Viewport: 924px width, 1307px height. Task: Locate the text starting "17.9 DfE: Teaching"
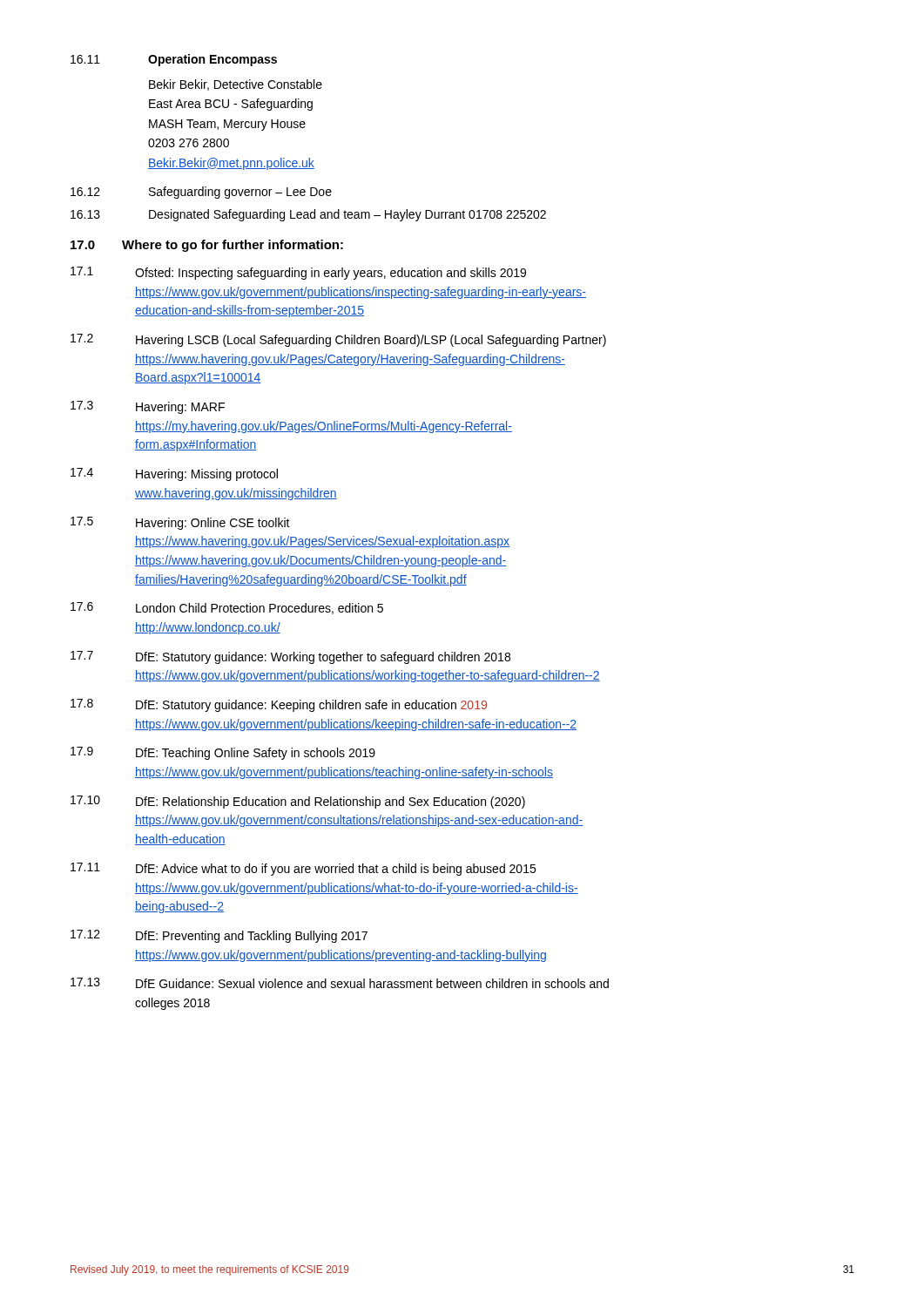311,763
